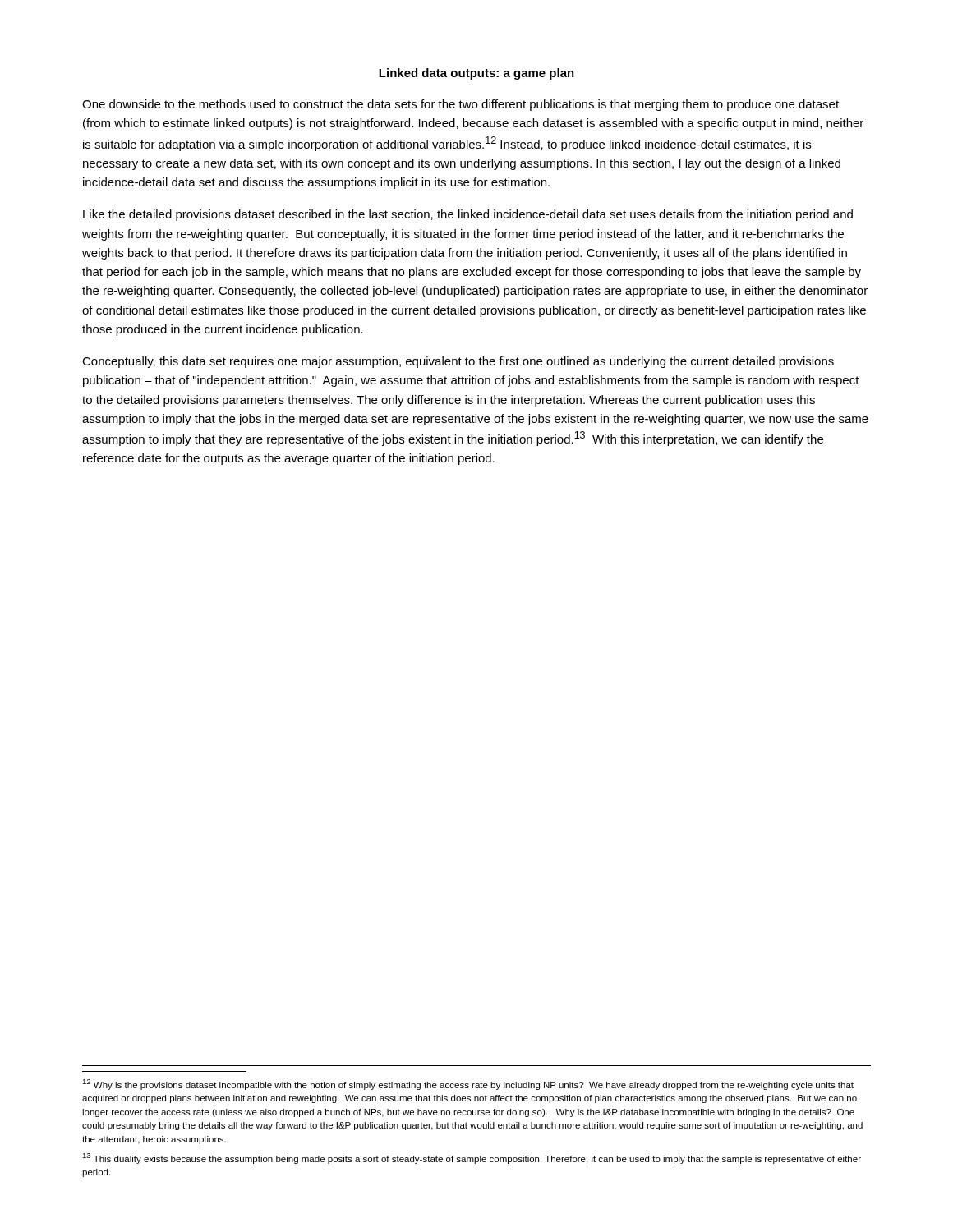Screen dimensions: 1232x953
Task: Navigate to the element starting "Like the detailed provisions dataset described in the"
Action: pyautogui.click(x=475, y=271)
